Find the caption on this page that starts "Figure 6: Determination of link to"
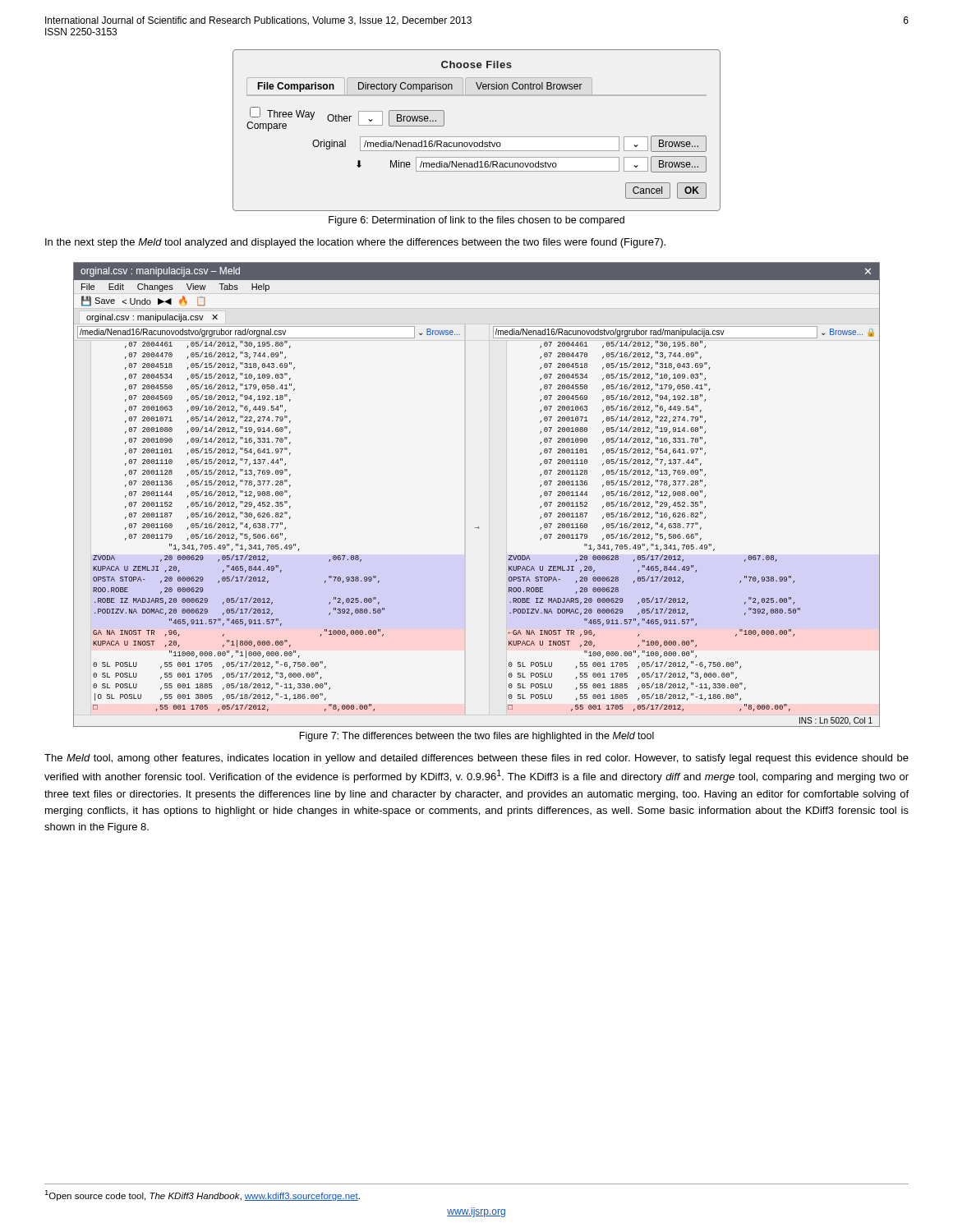 [476, 220]
